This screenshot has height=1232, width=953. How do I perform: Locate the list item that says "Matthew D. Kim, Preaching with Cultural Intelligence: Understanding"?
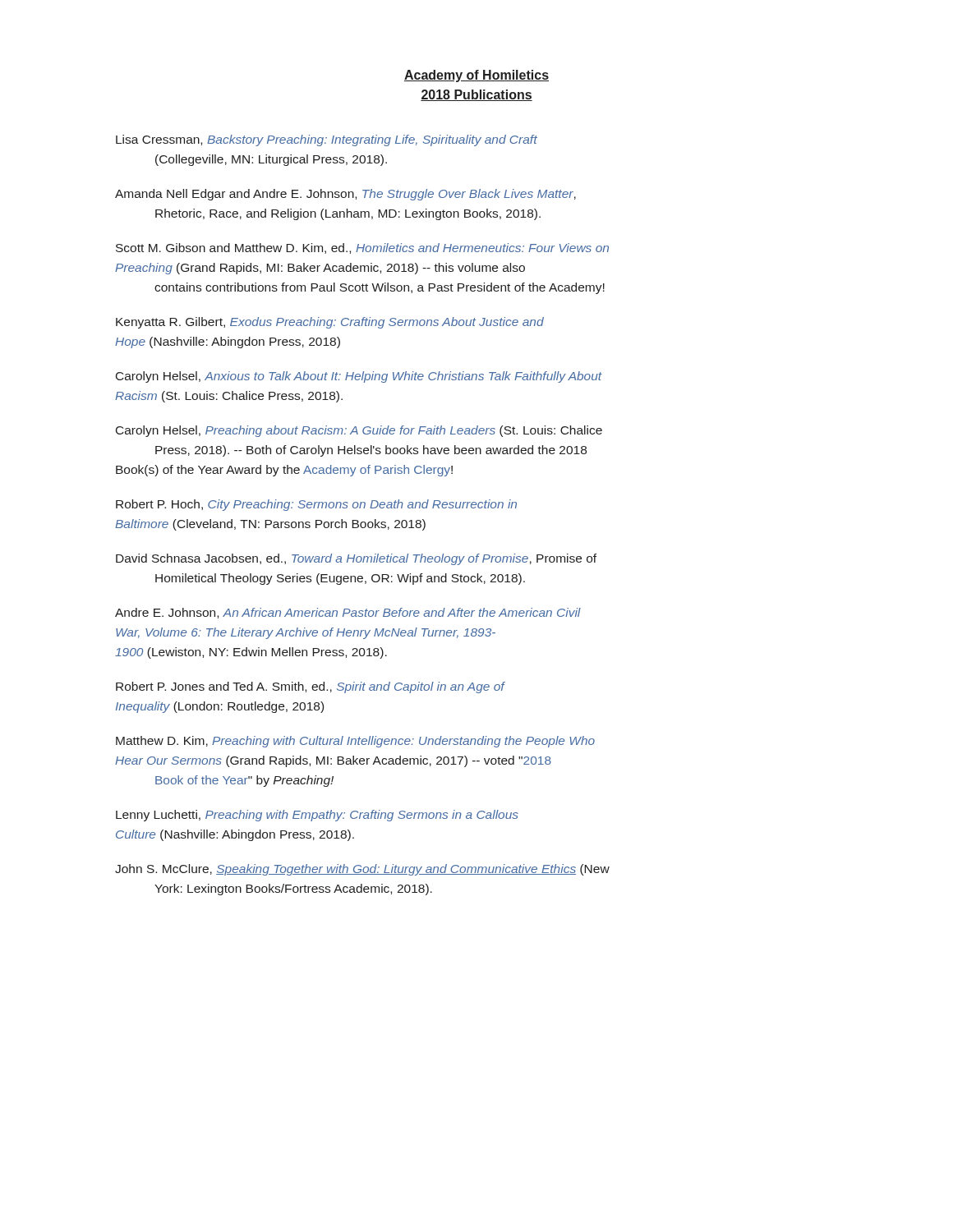[x=476, y=761]
